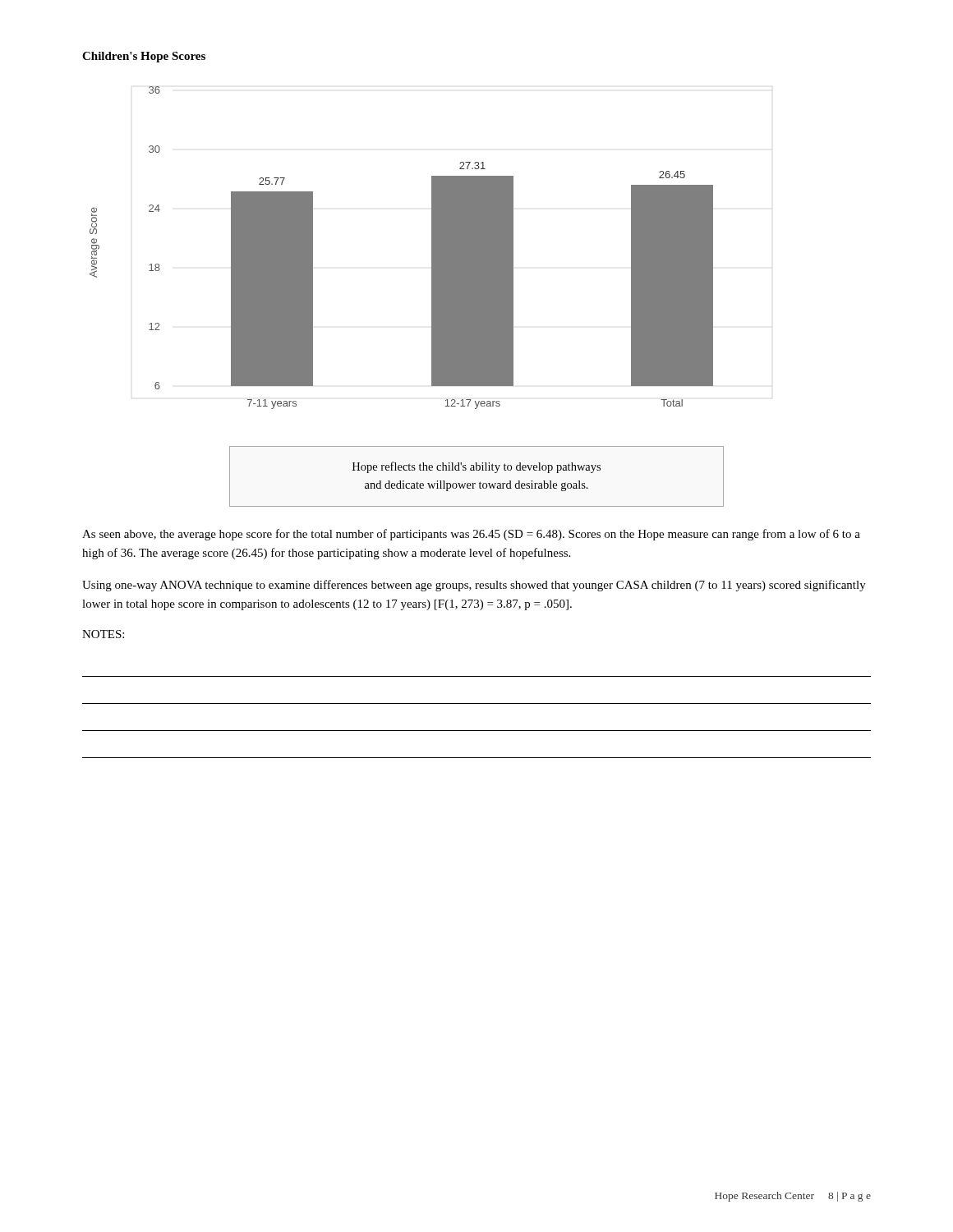
Task: Find the section header that reads "Children's Hope Scores"
Action: tap(144, 56)
